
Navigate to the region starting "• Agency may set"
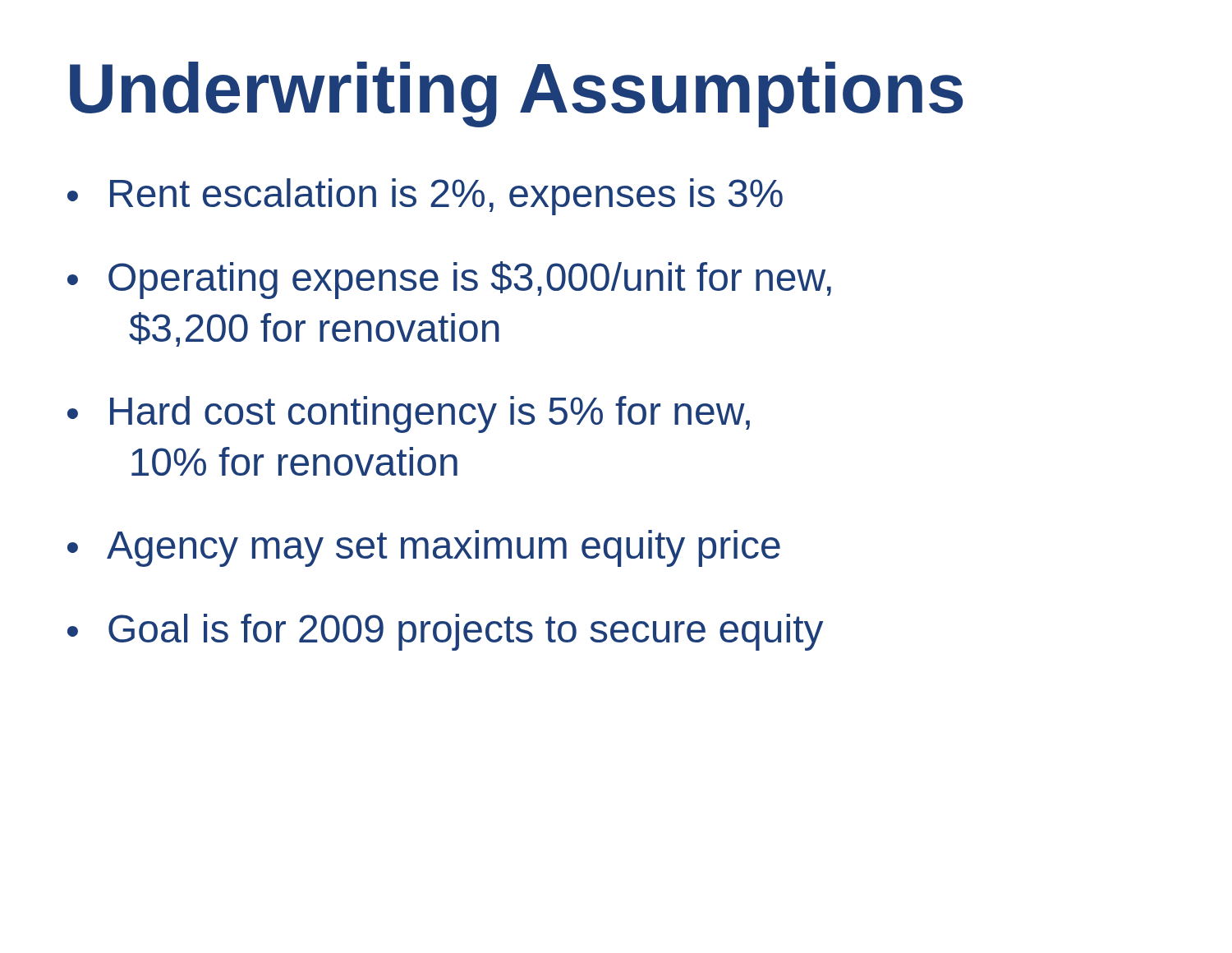tap(616, 546)
